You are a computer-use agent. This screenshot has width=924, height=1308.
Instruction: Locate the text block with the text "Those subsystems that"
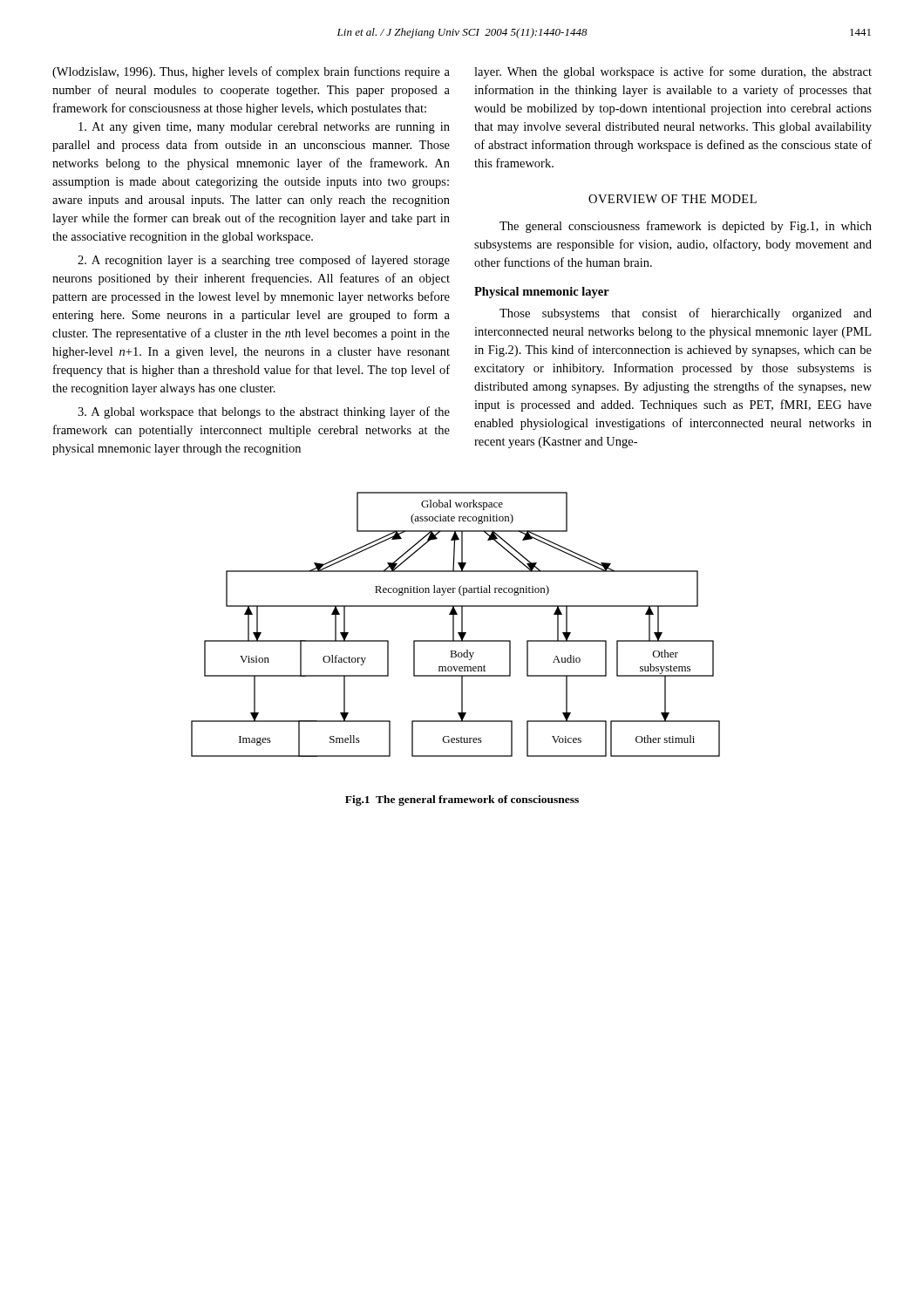[x=673, y=377]
